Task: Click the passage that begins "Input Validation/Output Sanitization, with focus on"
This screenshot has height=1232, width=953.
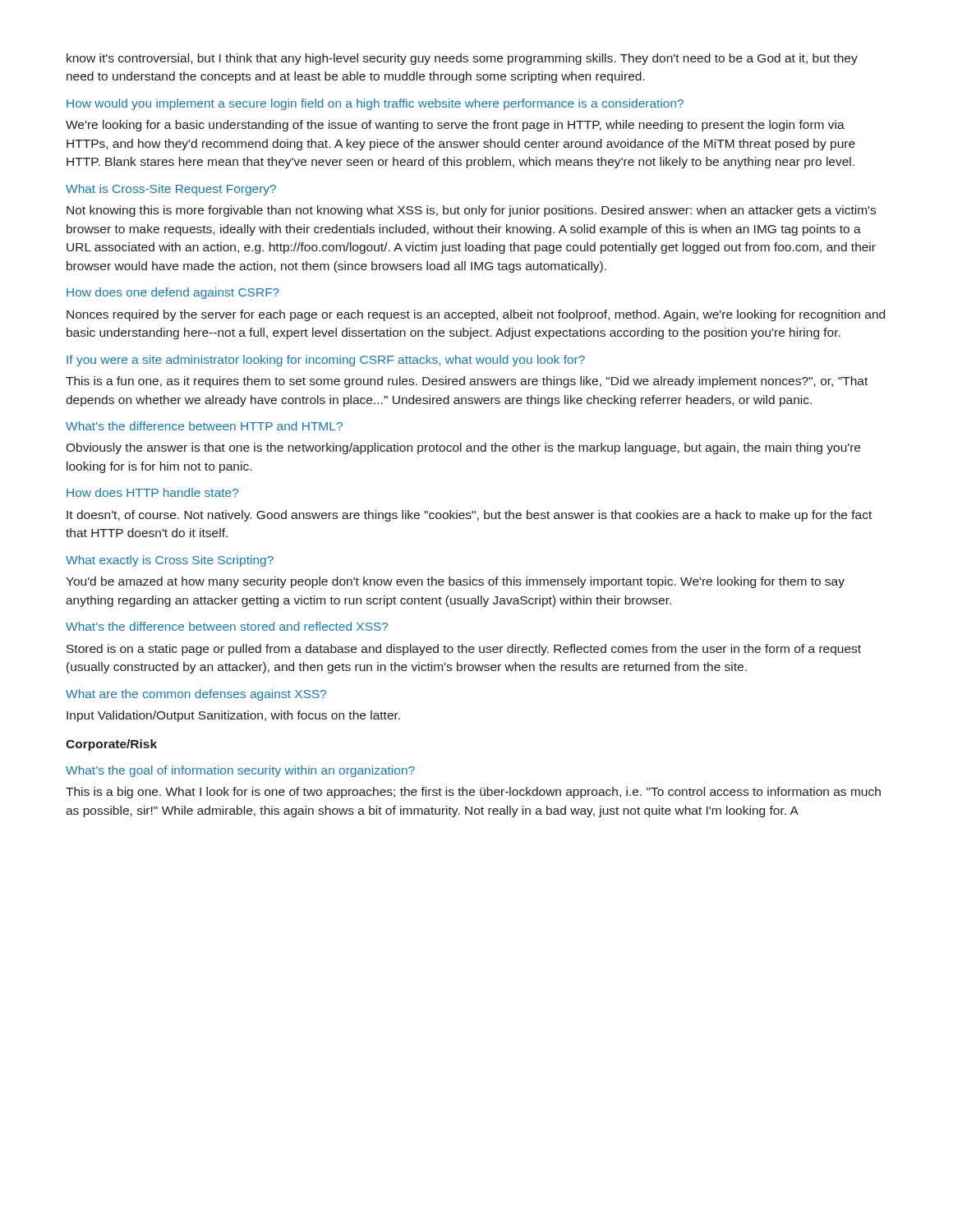Action: [x=233, y=716]
